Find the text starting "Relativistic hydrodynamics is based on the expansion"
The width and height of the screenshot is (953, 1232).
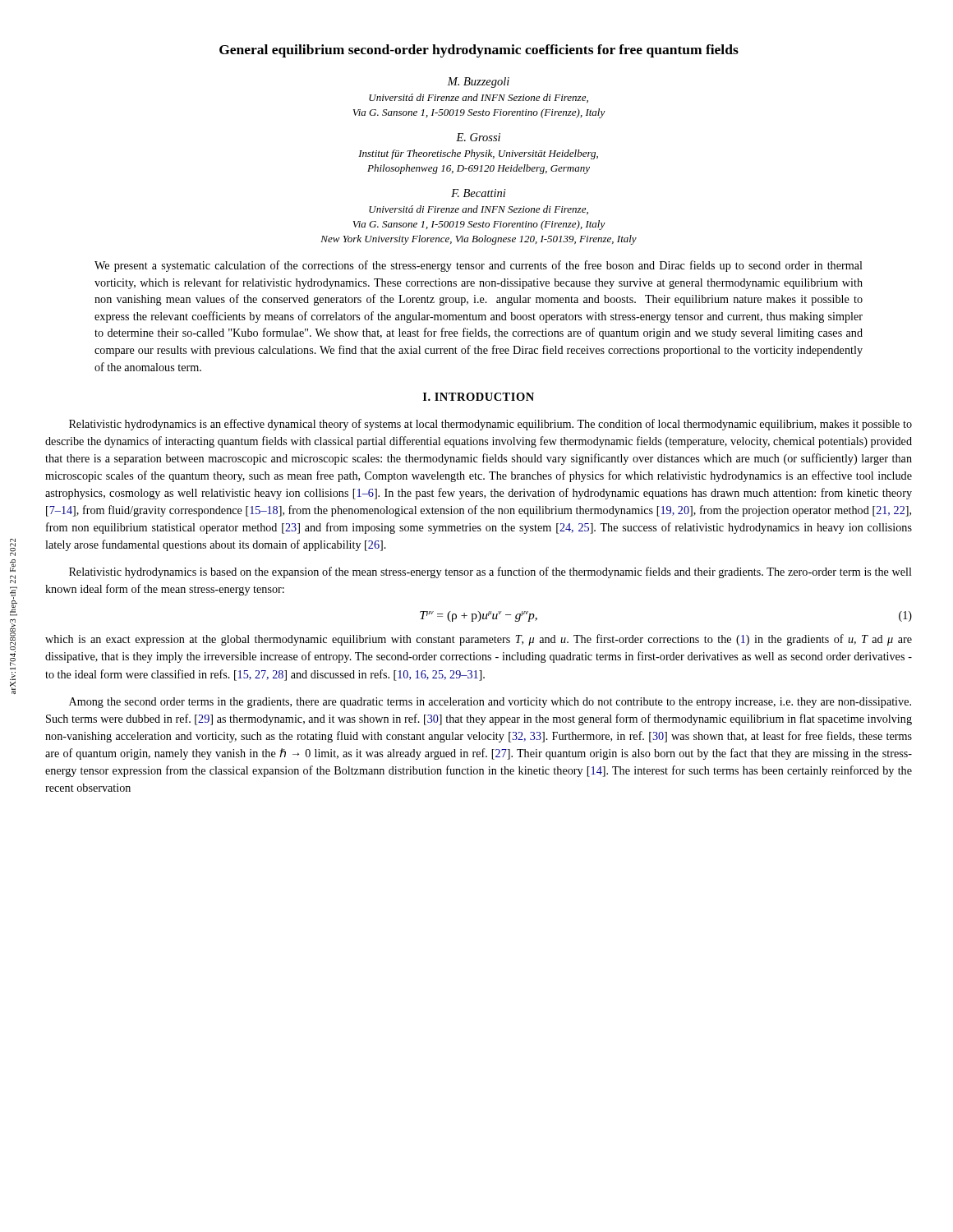pyautogui.click(x=479, y=581)
